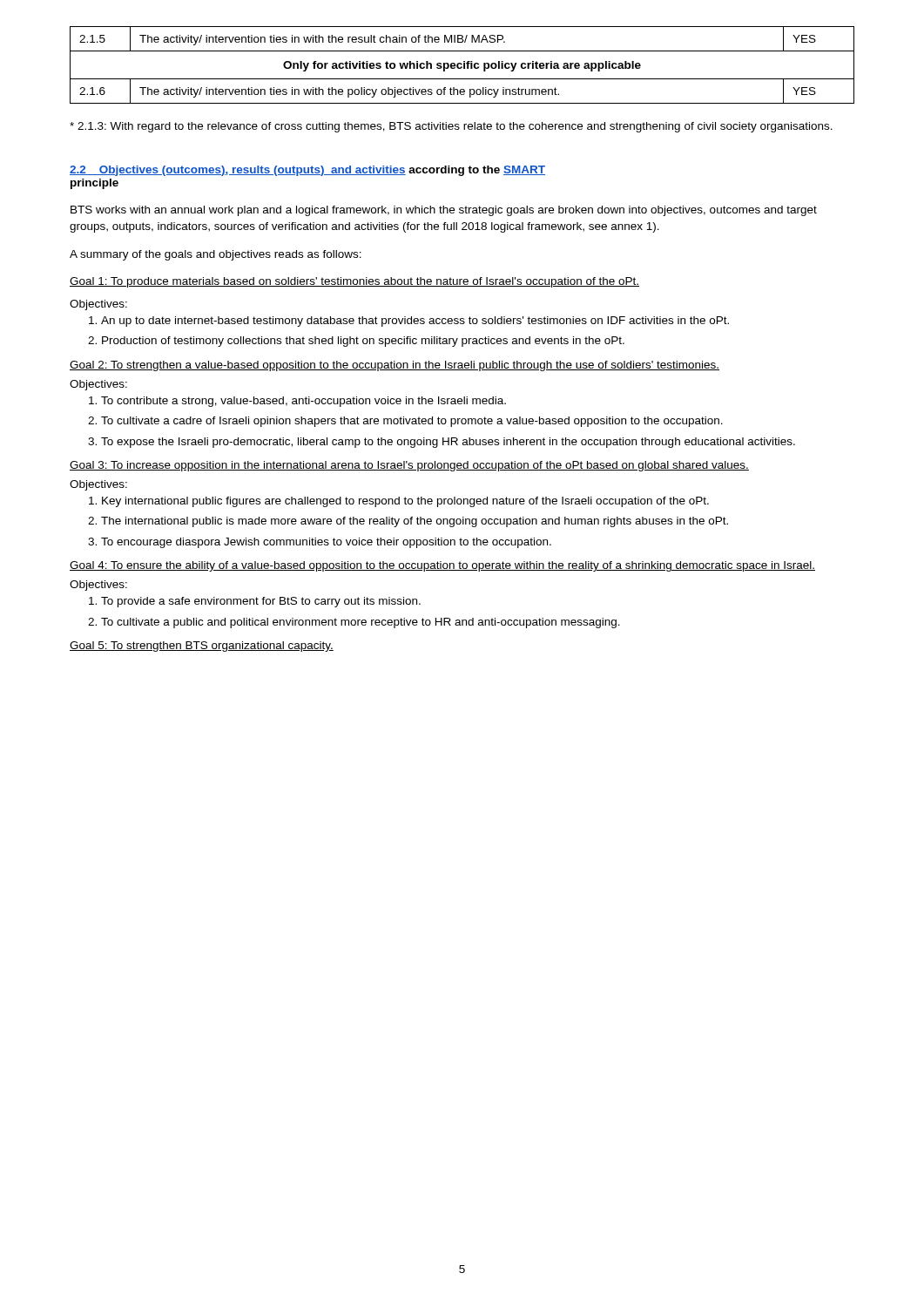Where is the passage that starts "Goal 5: To strengthen"?
924x1307 pixels.
point(201,645)
